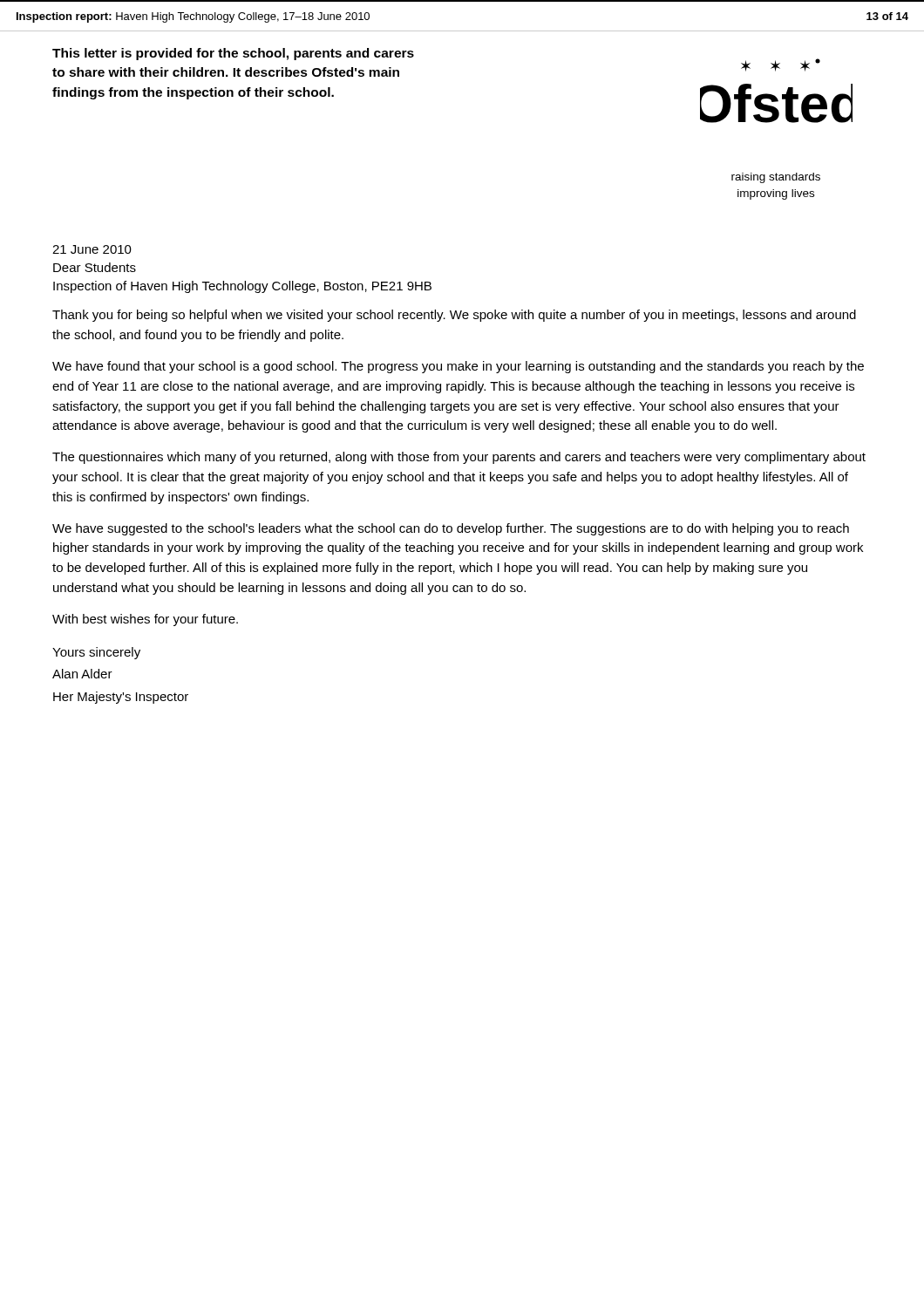Locate the logo

pos(776,127)
